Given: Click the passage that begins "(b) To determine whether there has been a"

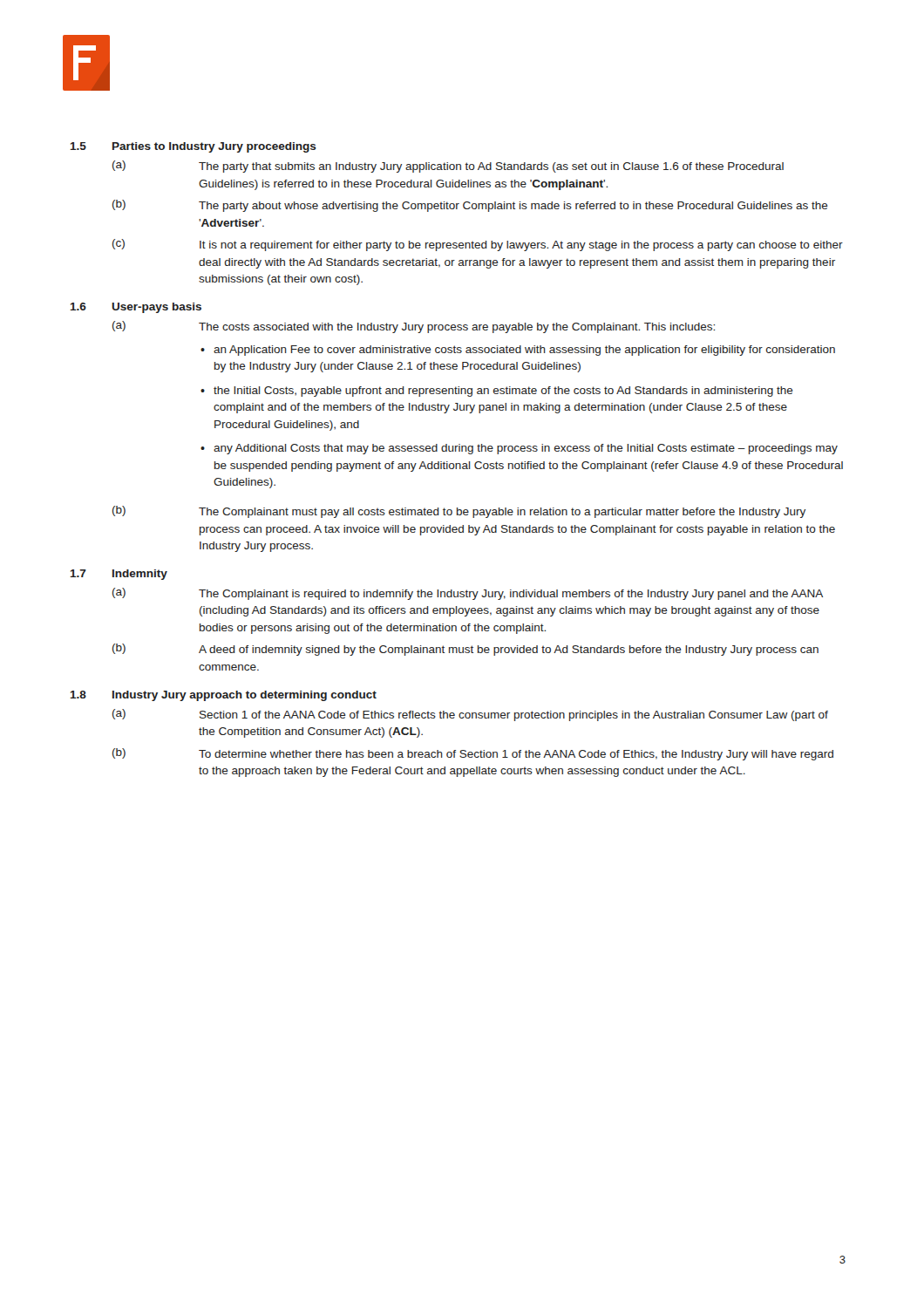Looking at the screenshot, I should [458, 762].
